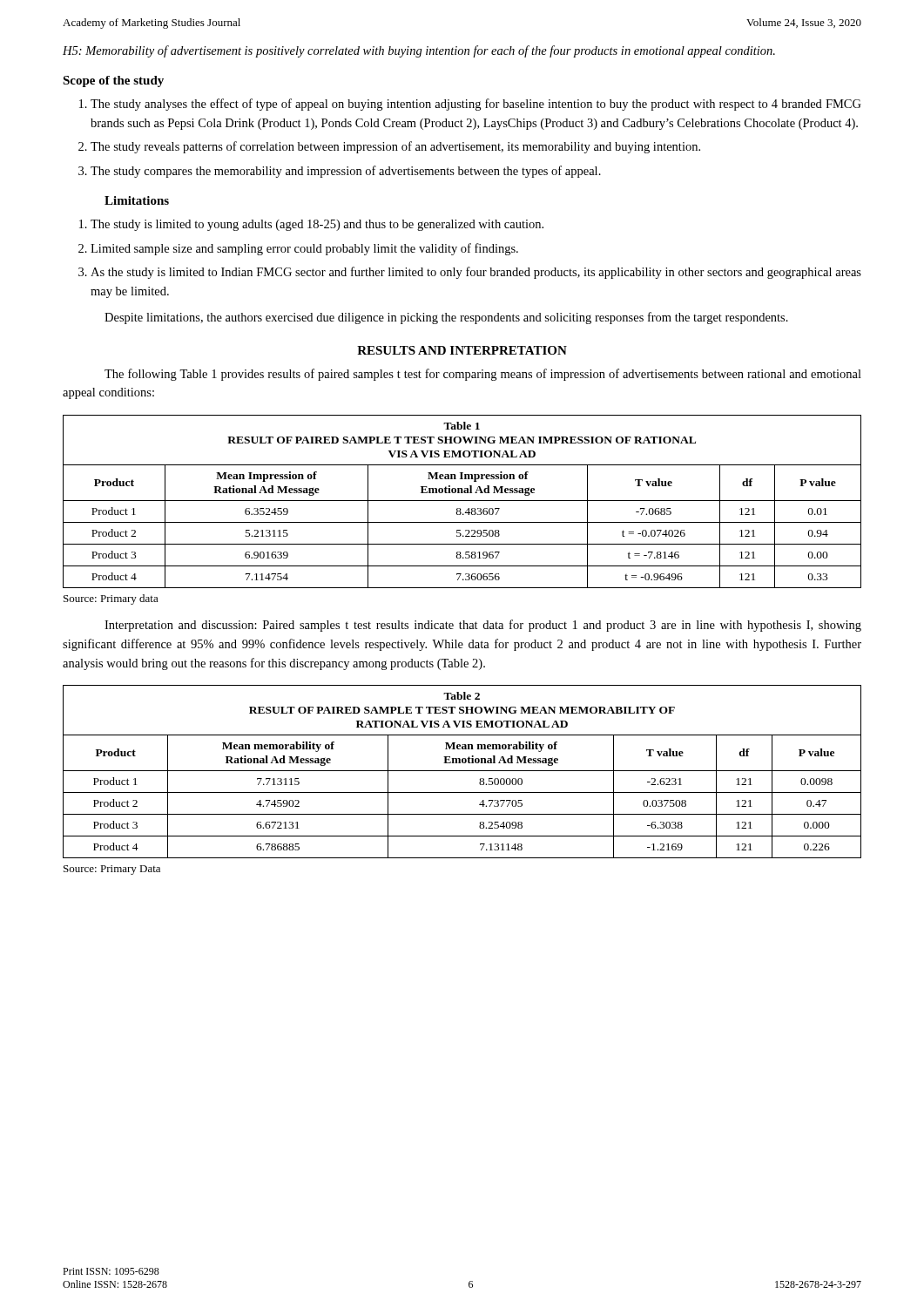Navigate to the passage starting "The study is limited"
The height and width of the screenshot is (1307, 924).
coord(476,258)
